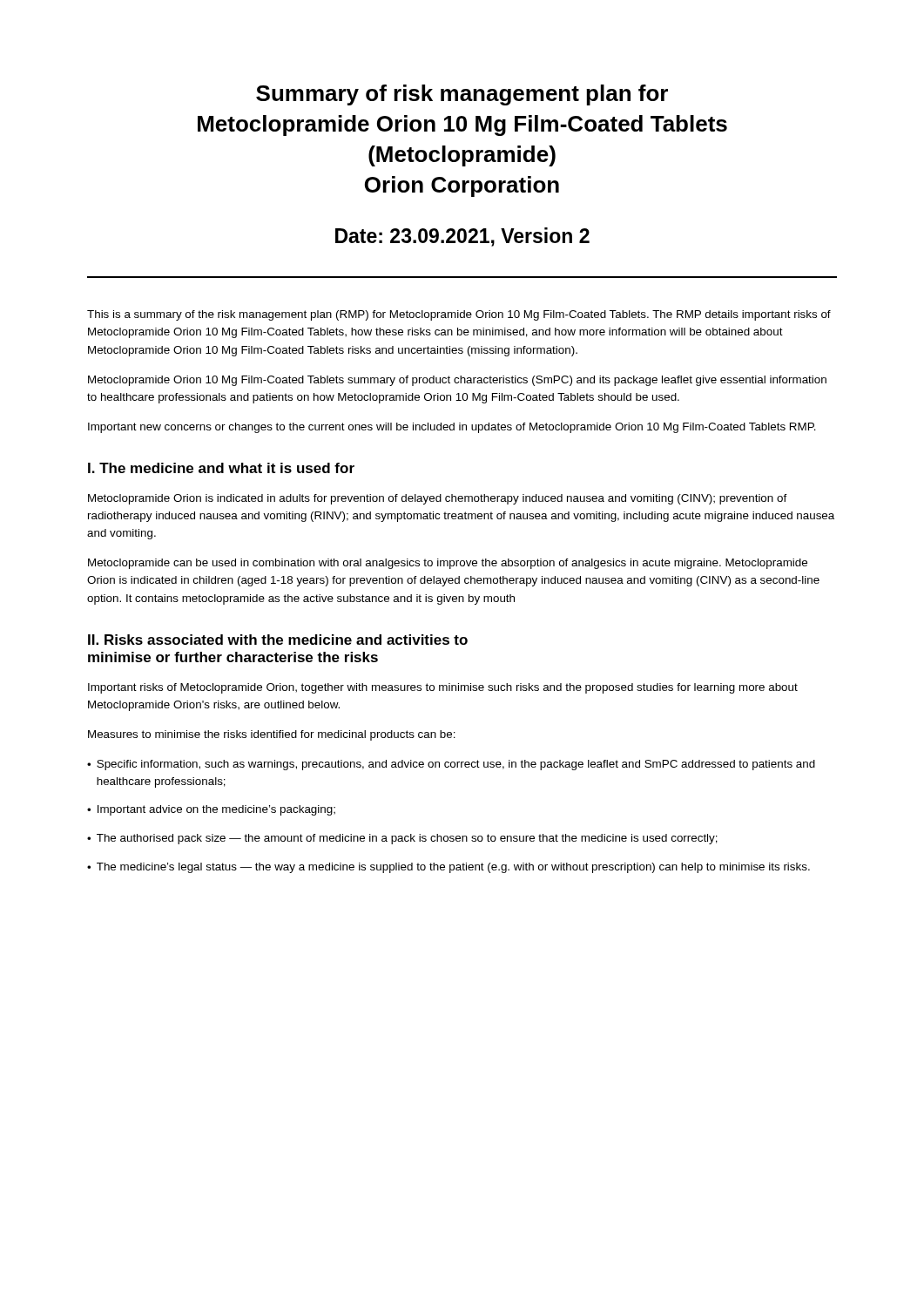Find the text block starting "Measures to minimise the risks identified for medicinal"
Viewport: 924px width, 1307px height.
pos(272,734)
